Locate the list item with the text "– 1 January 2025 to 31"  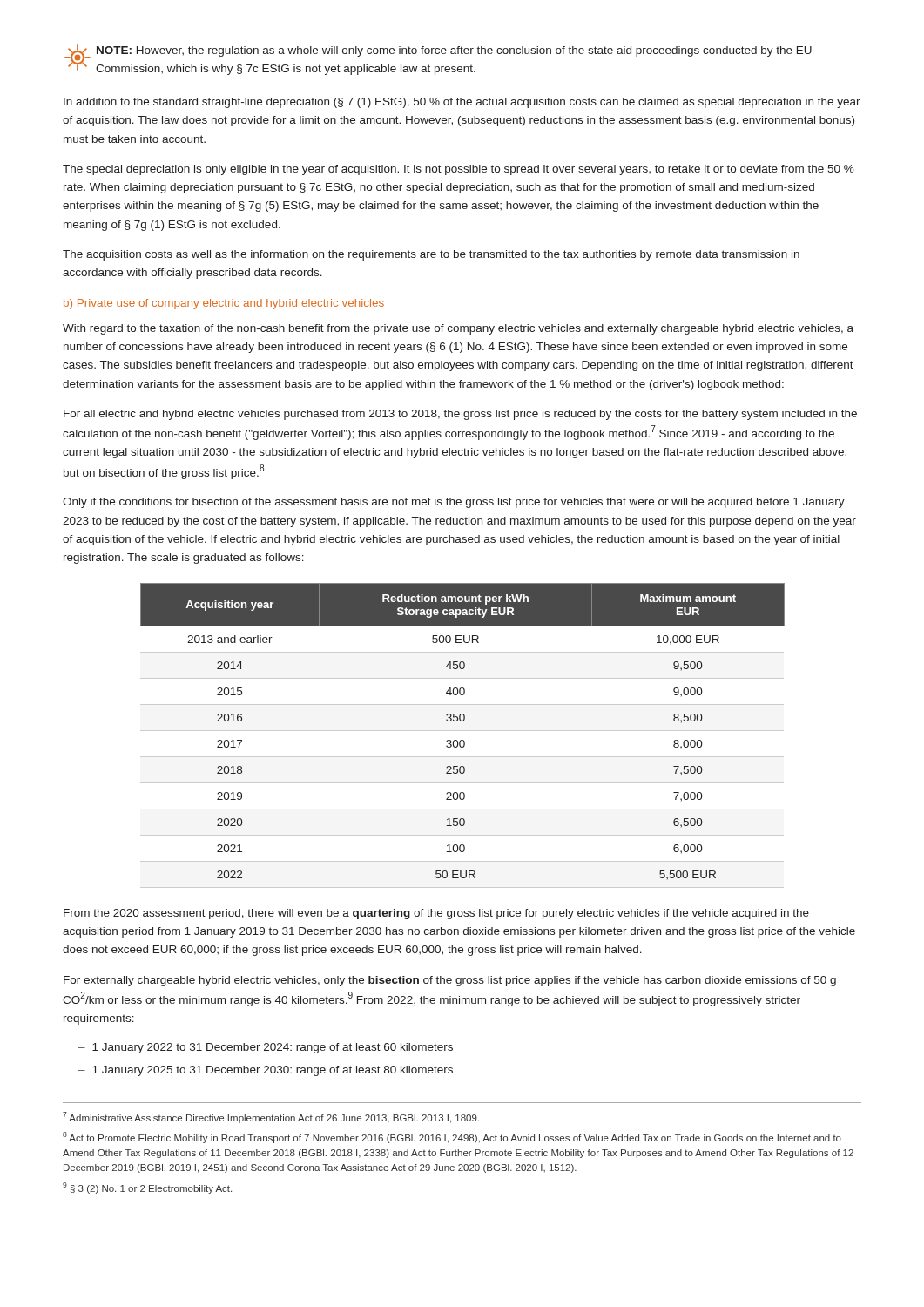point(266,1070)
